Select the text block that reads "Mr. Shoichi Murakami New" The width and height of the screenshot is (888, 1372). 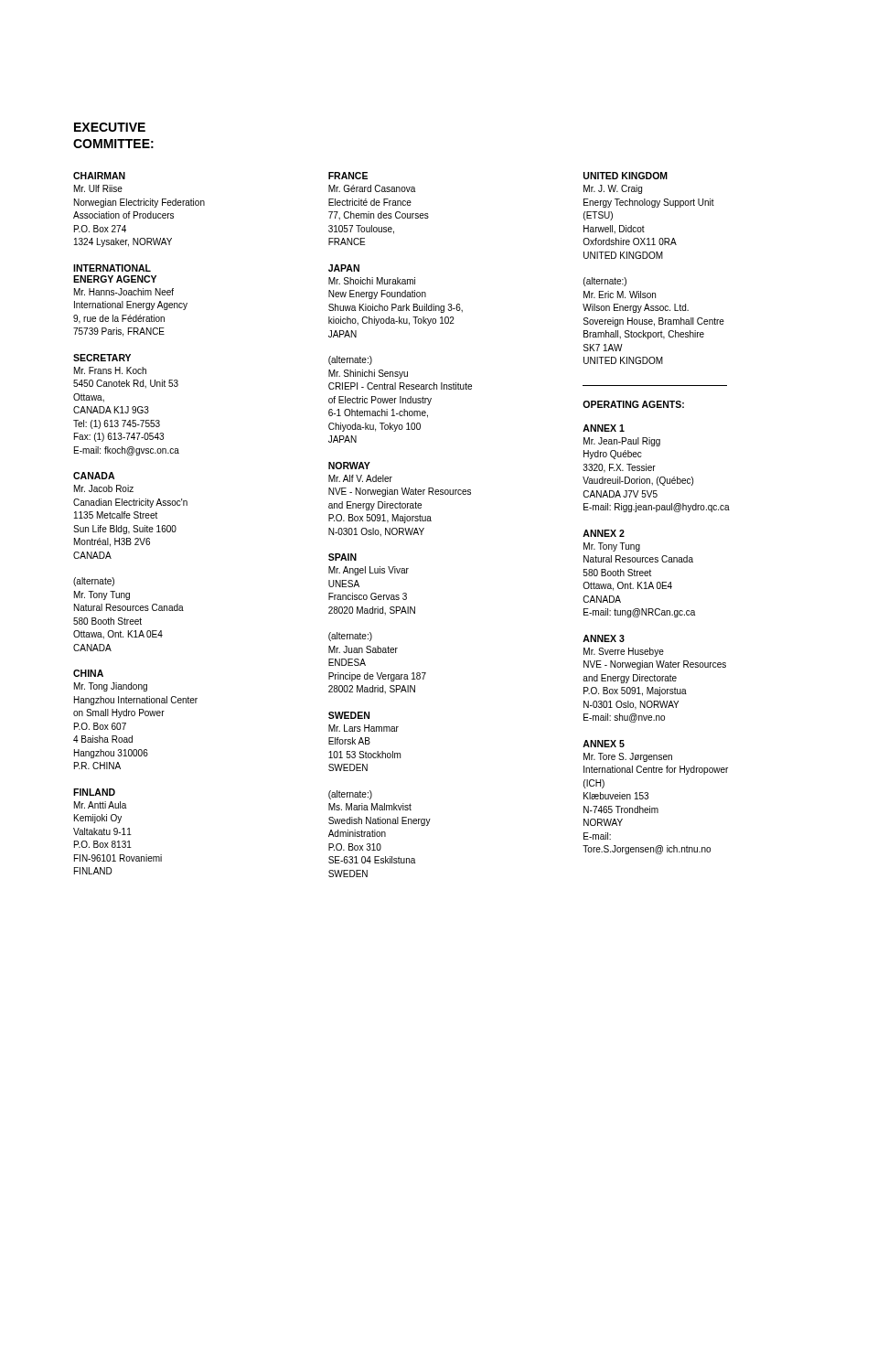pos(396,308)
